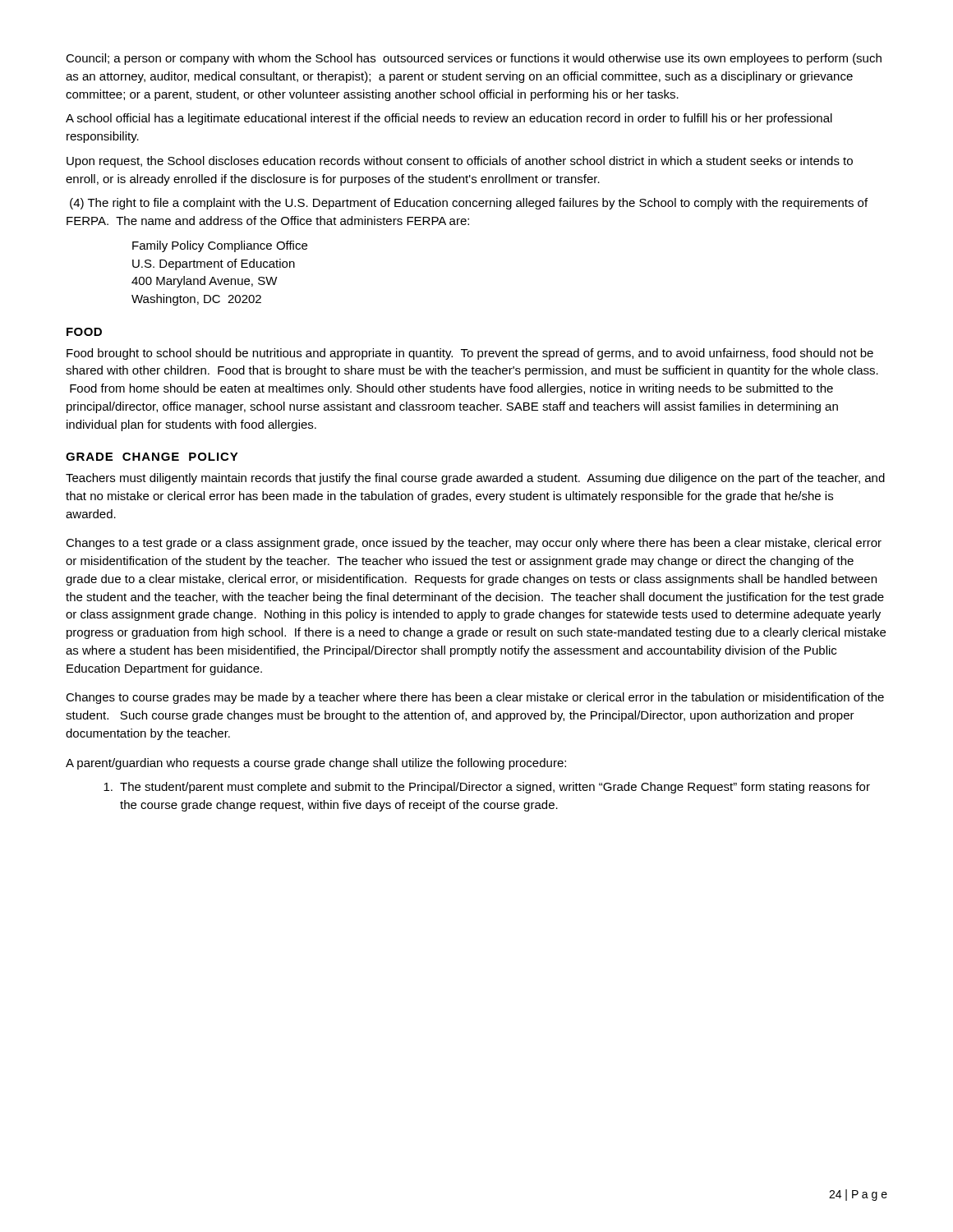Locate the text block that says "Council; a person or company with"
The height and width of the screenshot is (1232, 953).
(x=474, y=76)
